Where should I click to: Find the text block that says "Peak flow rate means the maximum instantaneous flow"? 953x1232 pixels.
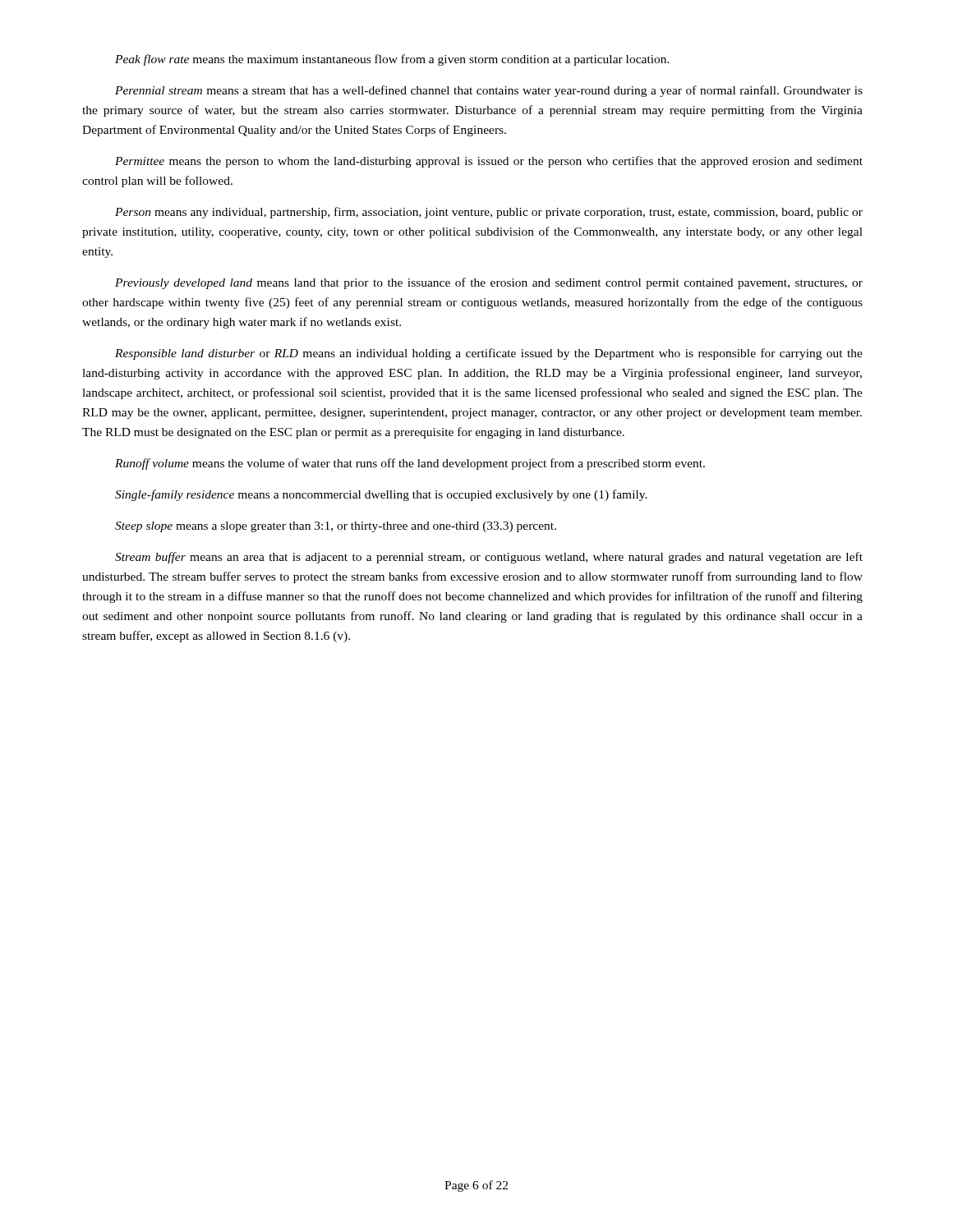[x=392, y=59]
